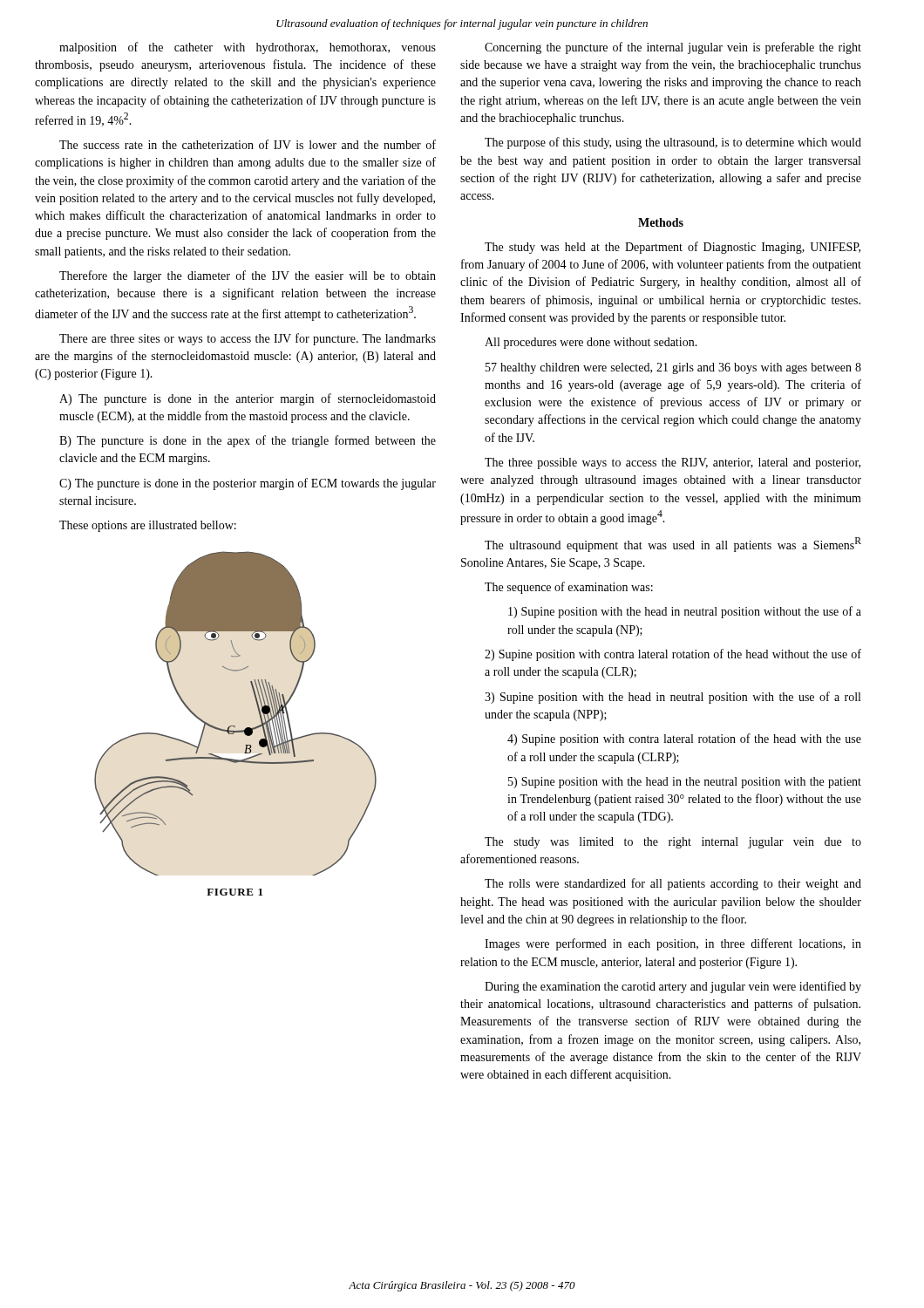
Task: Locate the block of text that opens with "5) Supine position with"
Action: pos(684,799)
